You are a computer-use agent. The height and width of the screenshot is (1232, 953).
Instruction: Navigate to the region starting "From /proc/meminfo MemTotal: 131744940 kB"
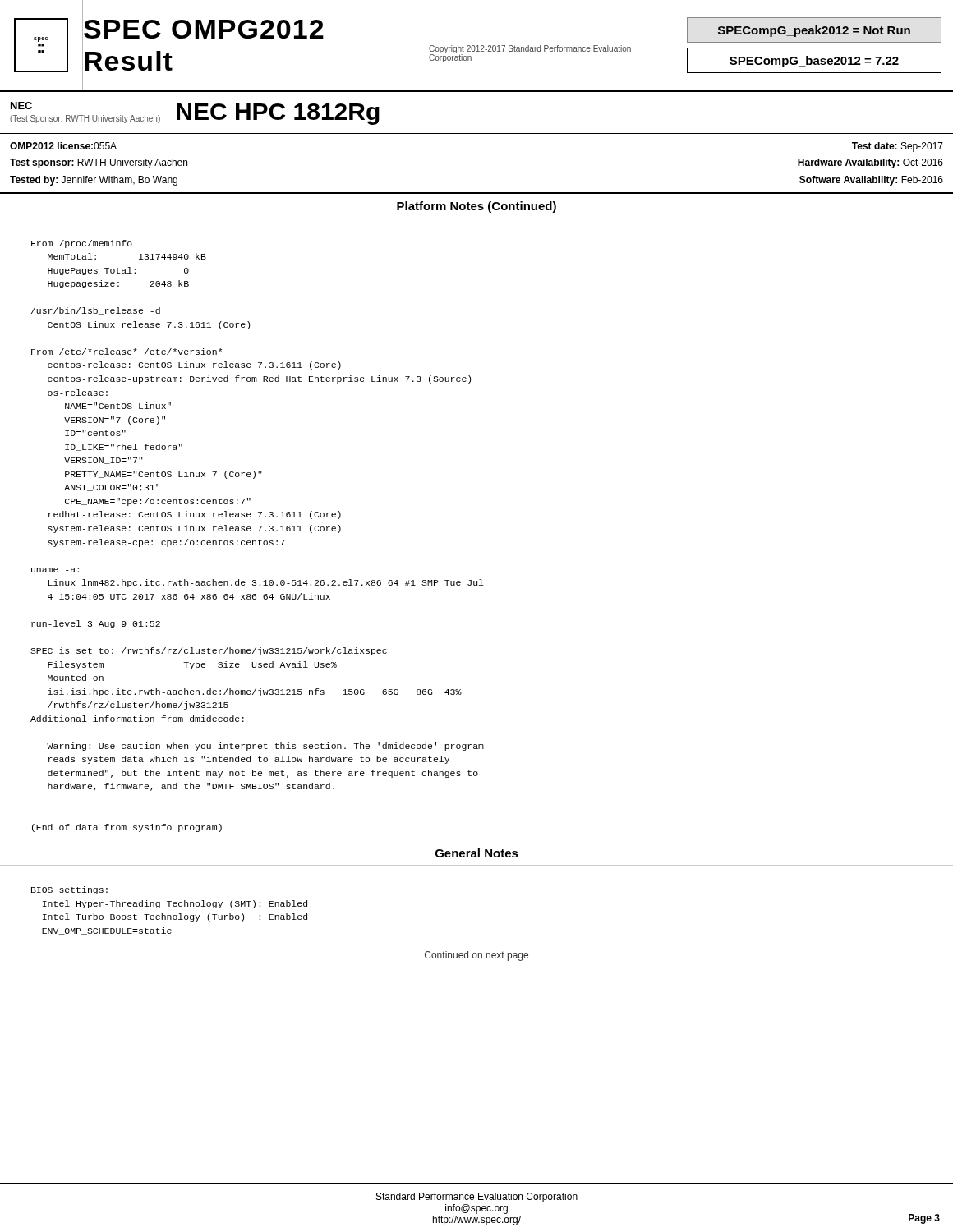click(254, 535)
